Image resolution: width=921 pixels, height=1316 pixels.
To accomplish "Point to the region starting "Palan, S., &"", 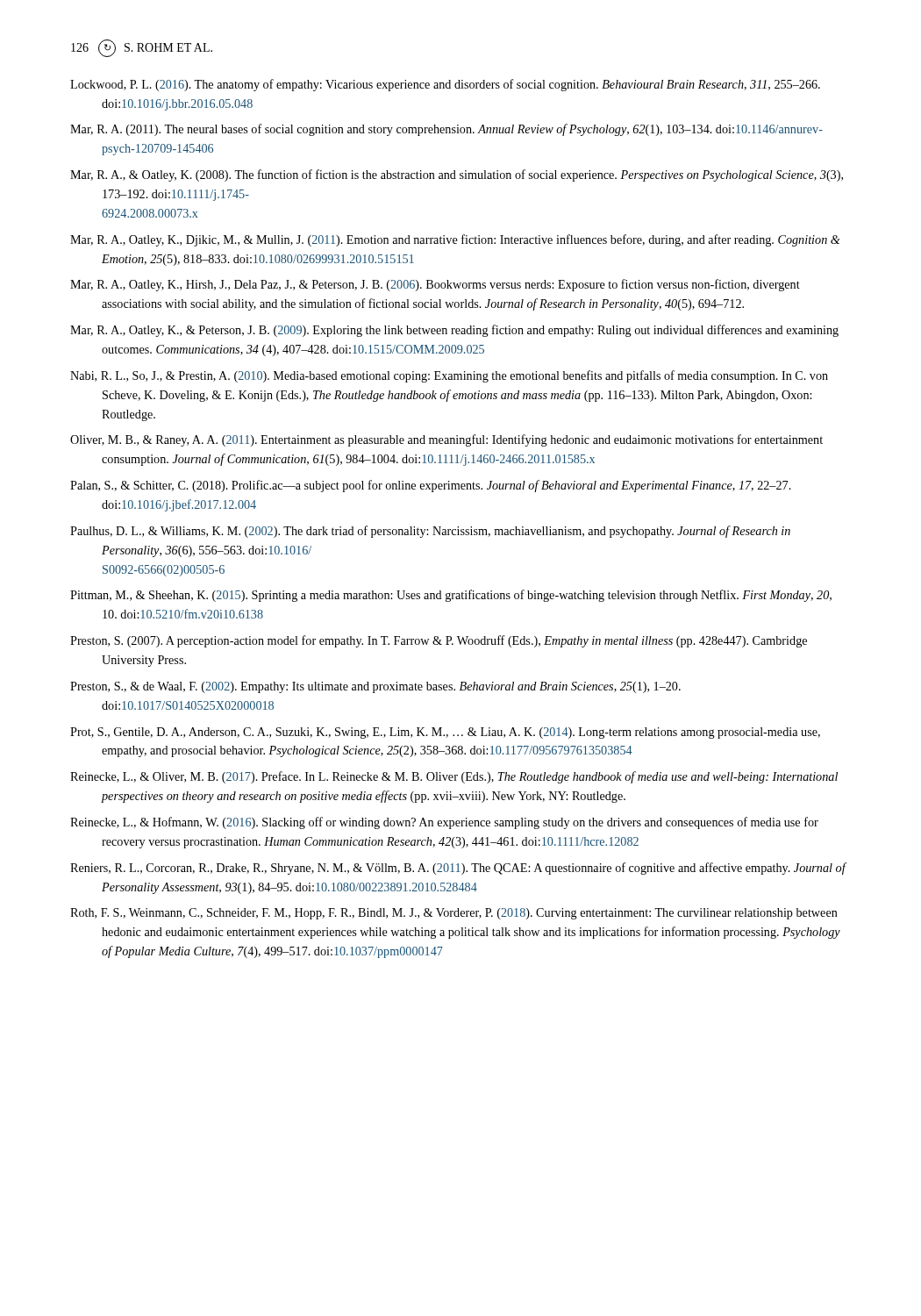I will coord(431,495).
